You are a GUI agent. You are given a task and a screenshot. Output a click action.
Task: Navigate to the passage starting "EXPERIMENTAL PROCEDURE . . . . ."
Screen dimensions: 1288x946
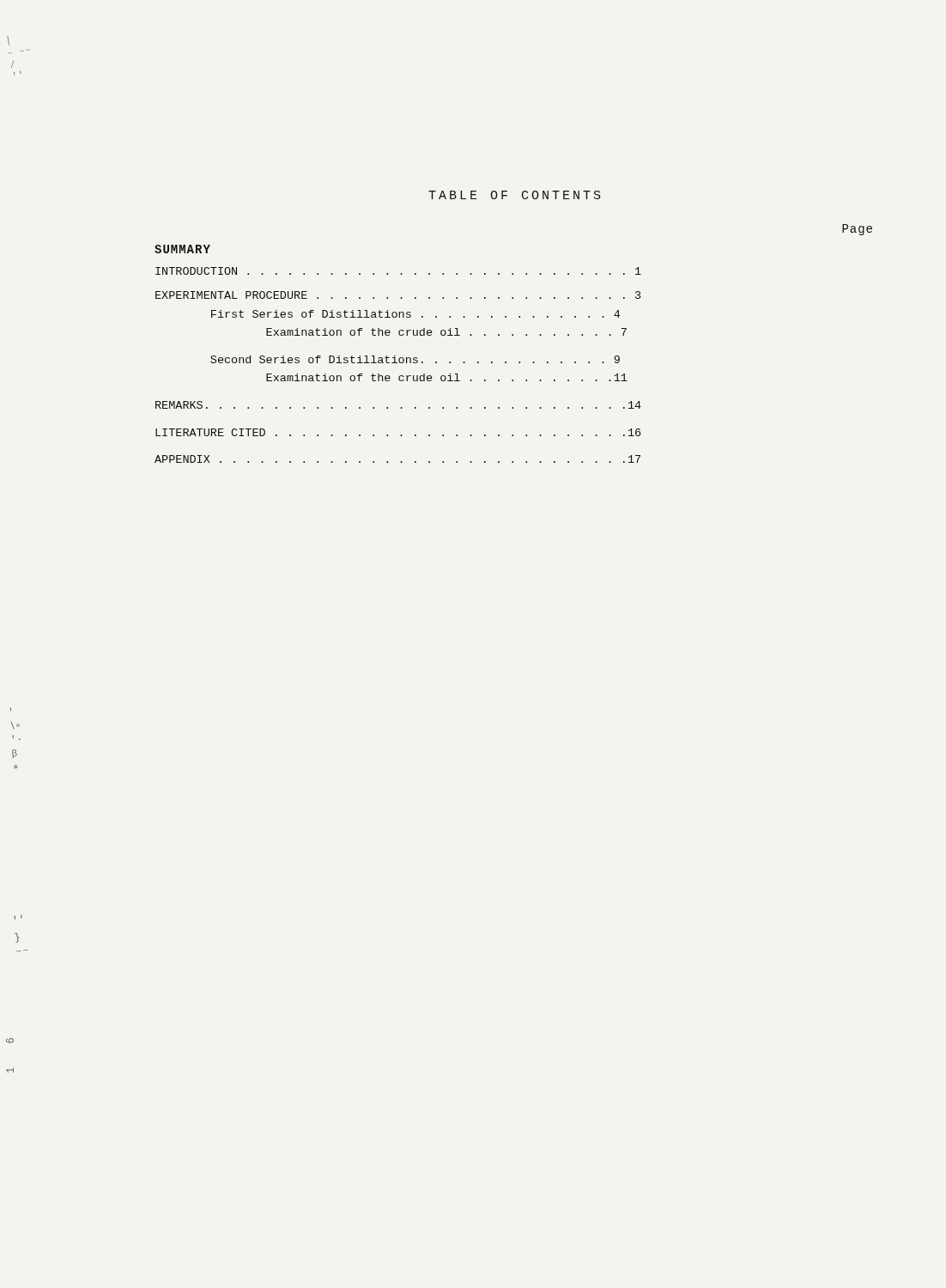point(398,296)
